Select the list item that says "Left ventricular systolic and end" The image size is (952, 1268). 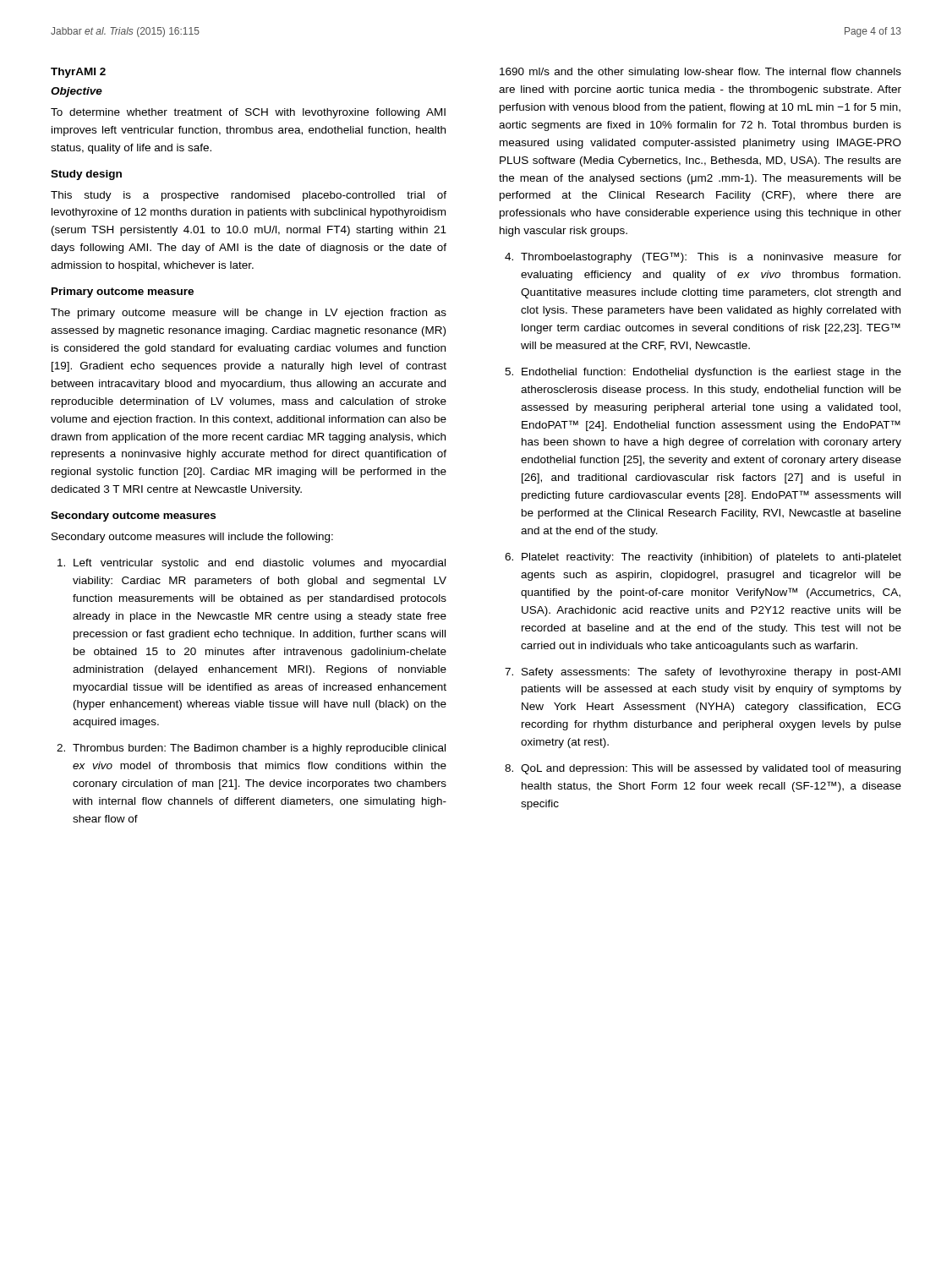tap(260, 642)
